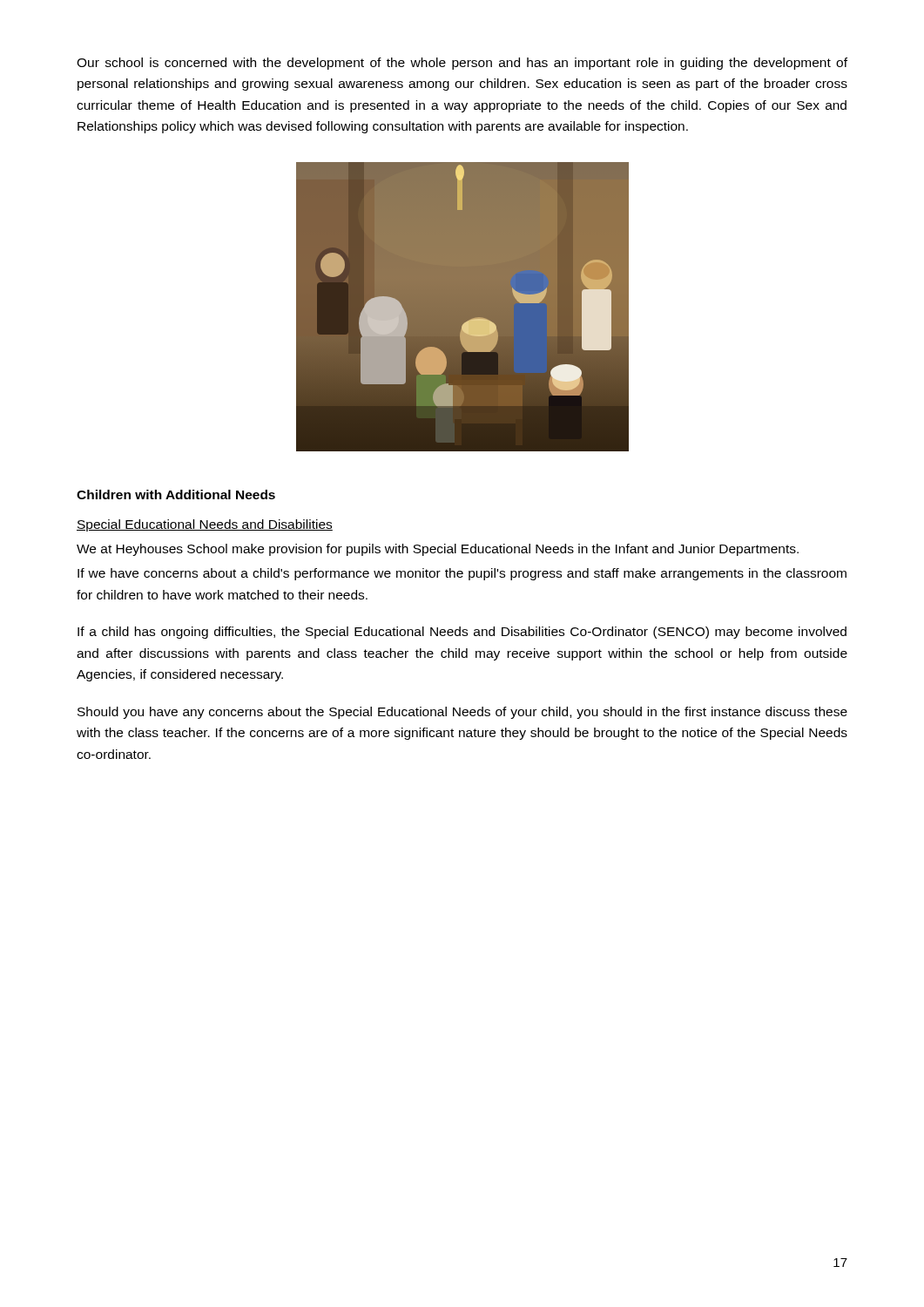The width and height of the screenshot is (924, 1307).
Task: Where is the passage that starts "If we have concerns about"?
Action: 462,584
